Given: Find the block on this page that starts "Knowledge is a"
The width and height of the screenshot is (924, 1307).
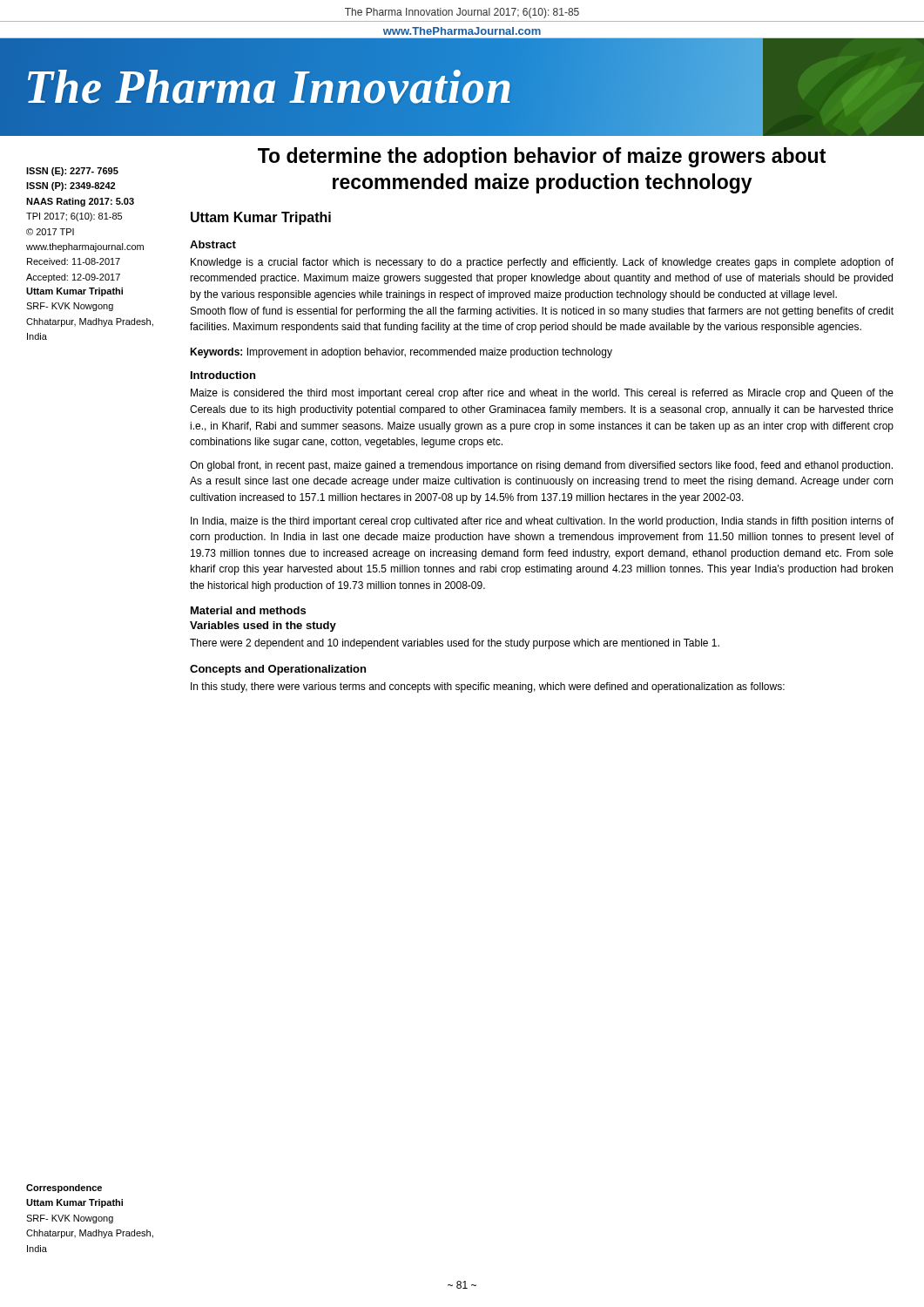Looking at the screenshot, I should pos(542,295).
